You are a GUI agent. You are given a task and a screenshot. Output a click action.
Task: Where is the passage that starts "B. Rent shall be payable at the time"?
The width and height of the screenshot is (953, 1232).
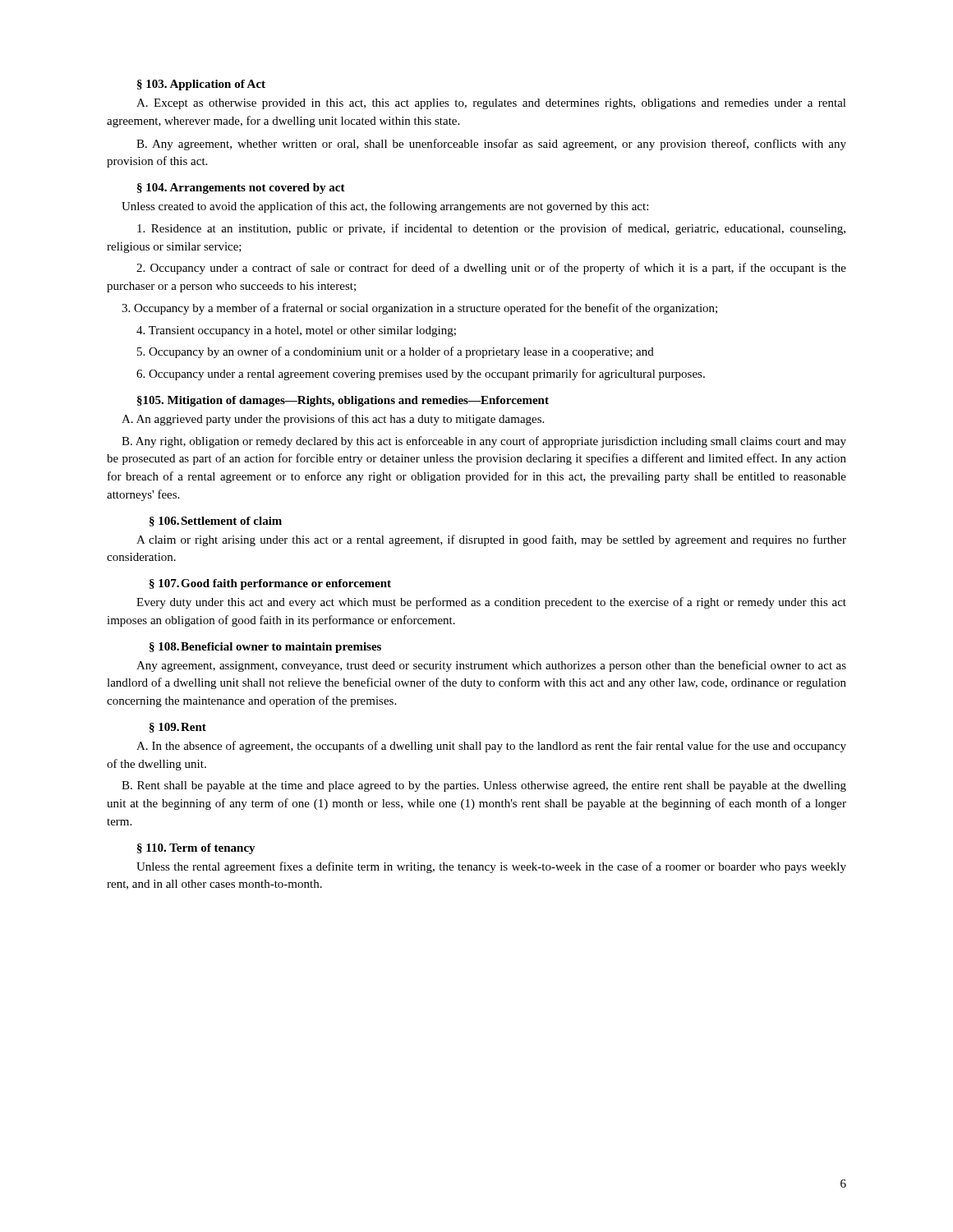pos(476,804)
